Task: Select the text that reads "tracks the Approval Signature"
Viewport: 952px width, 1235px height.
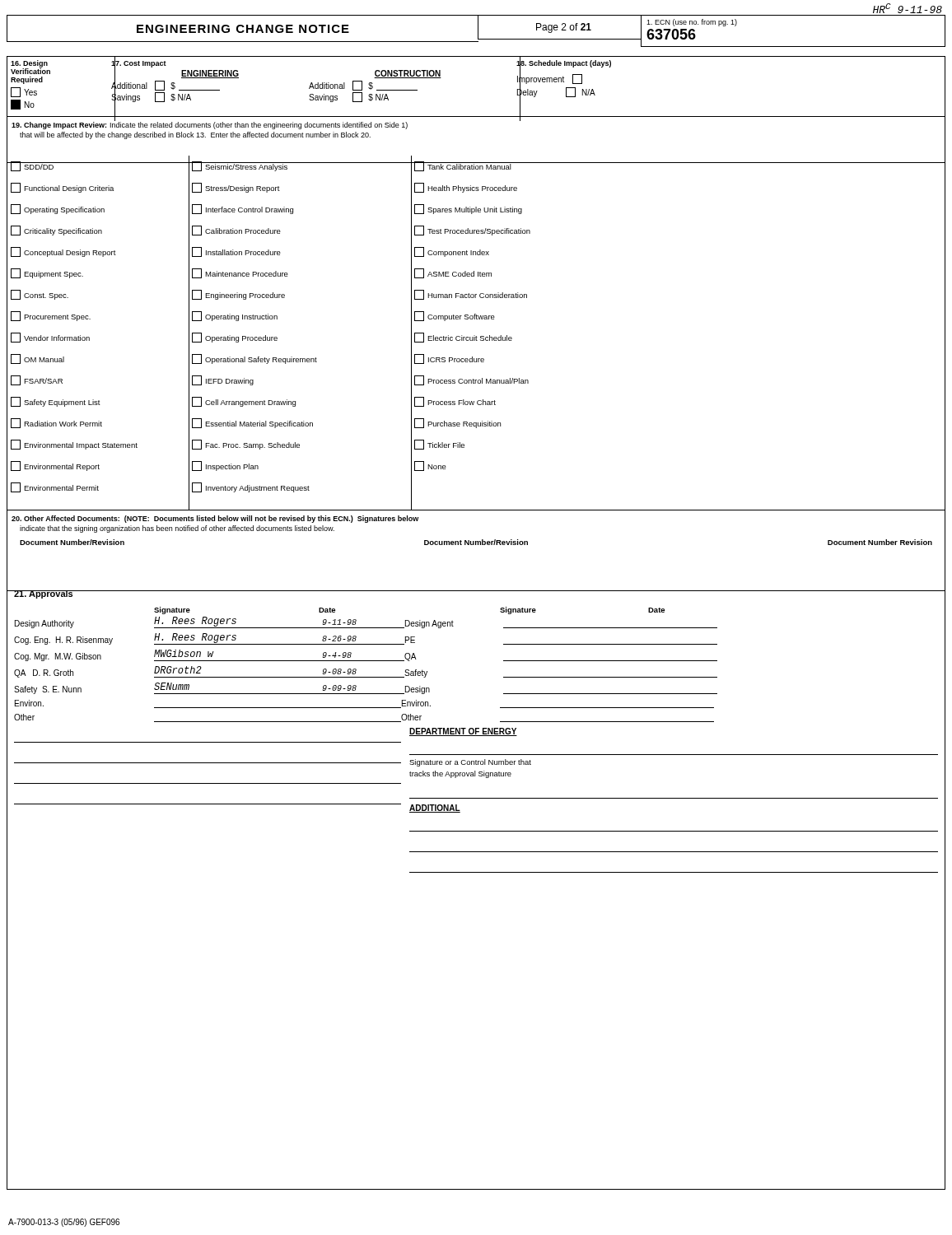Action: [x=460, y=774]
